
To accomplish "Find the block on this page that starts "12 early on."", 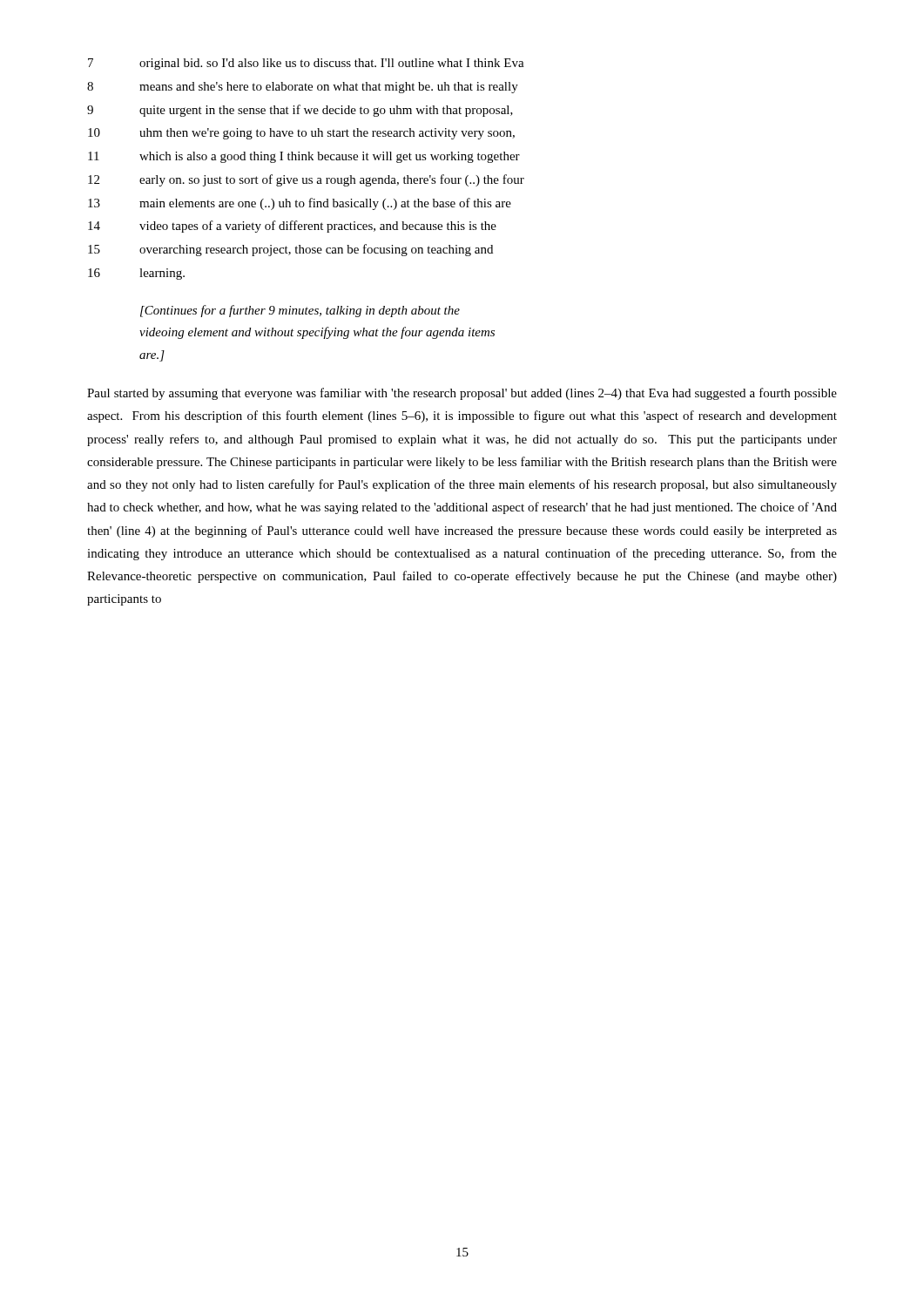I will [x=462, y=180].
